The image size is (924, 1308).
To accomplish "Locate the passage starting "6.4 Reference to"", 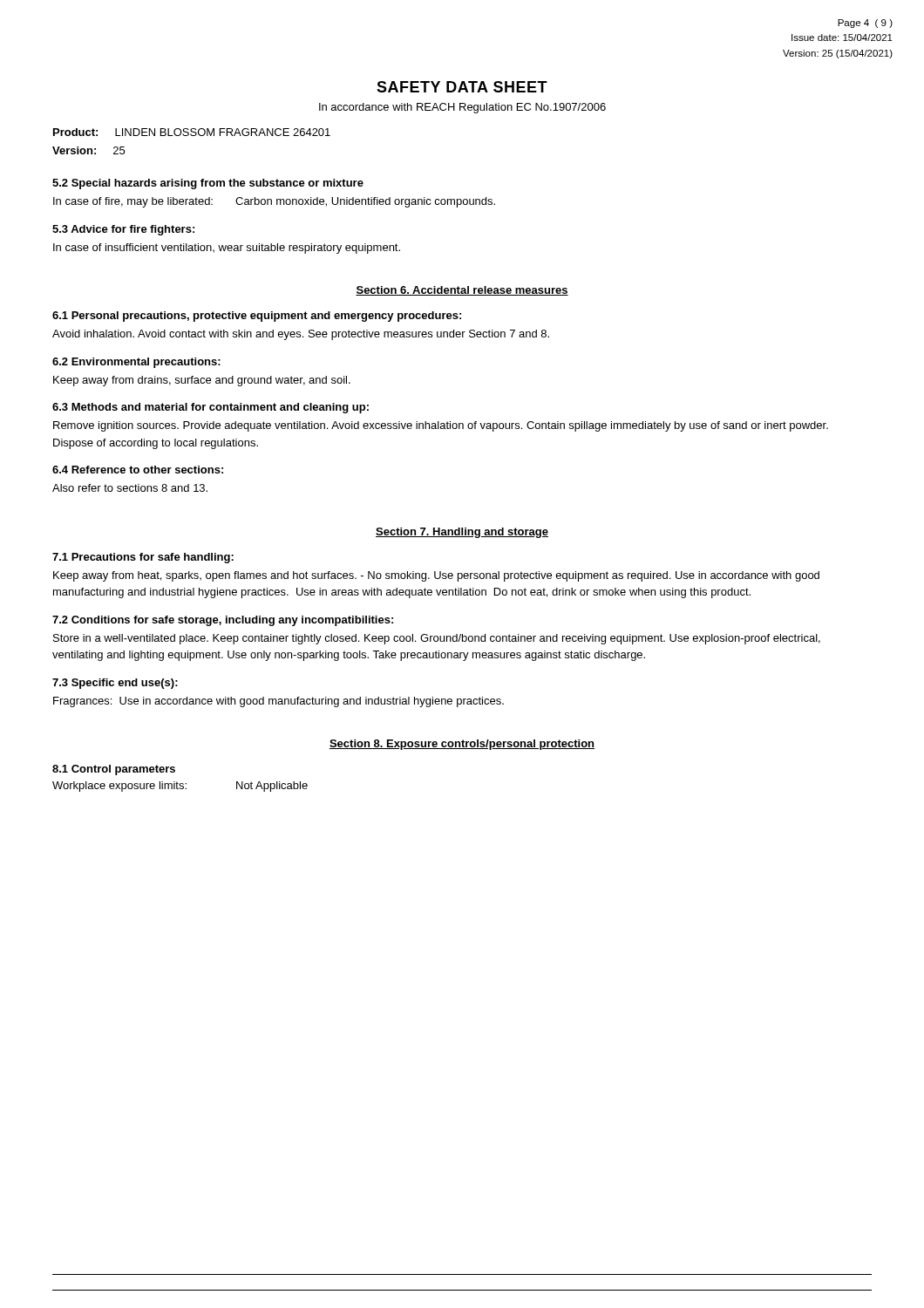I will (138, 470).
